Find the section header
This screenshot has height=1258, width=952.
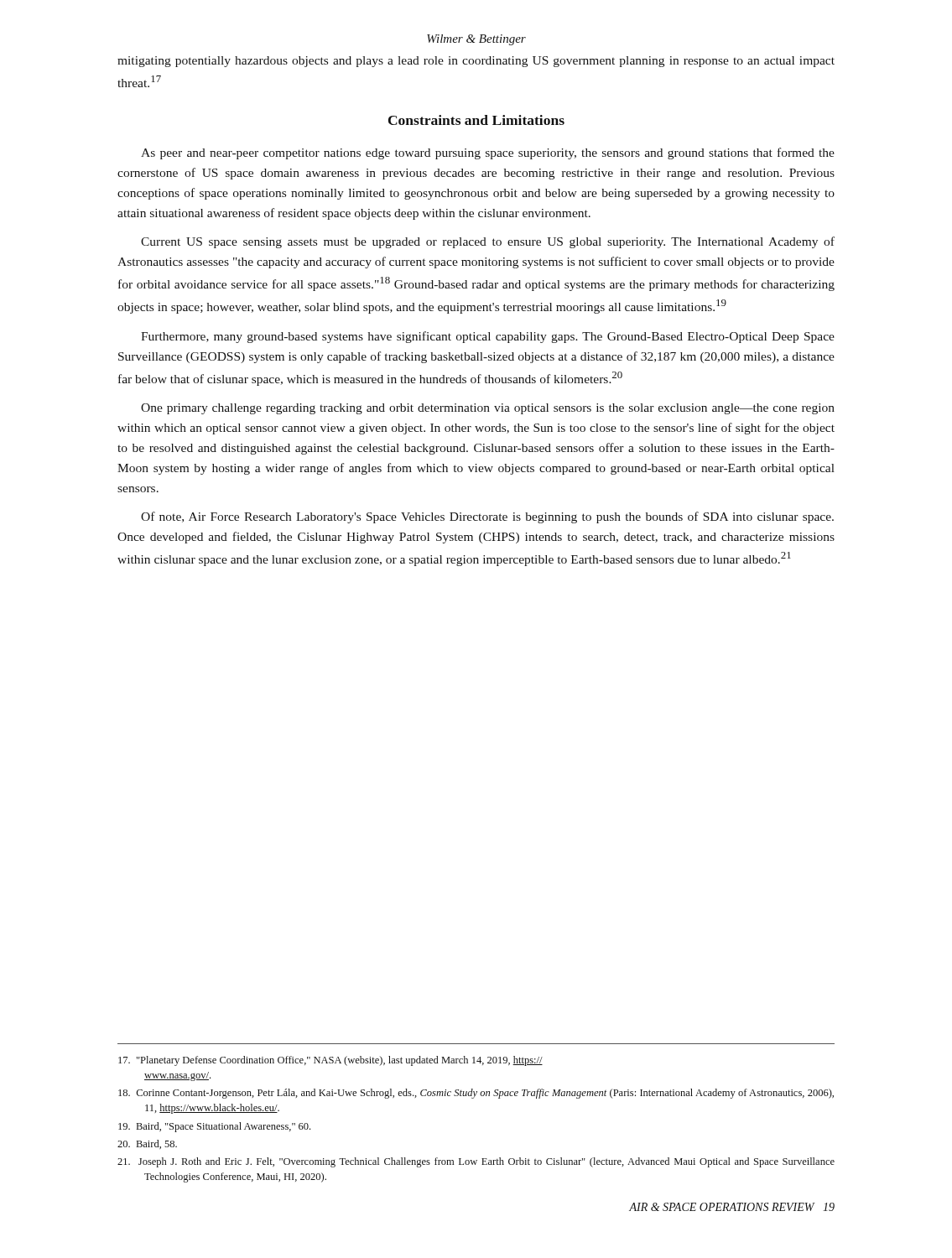[x=476, y=120]
